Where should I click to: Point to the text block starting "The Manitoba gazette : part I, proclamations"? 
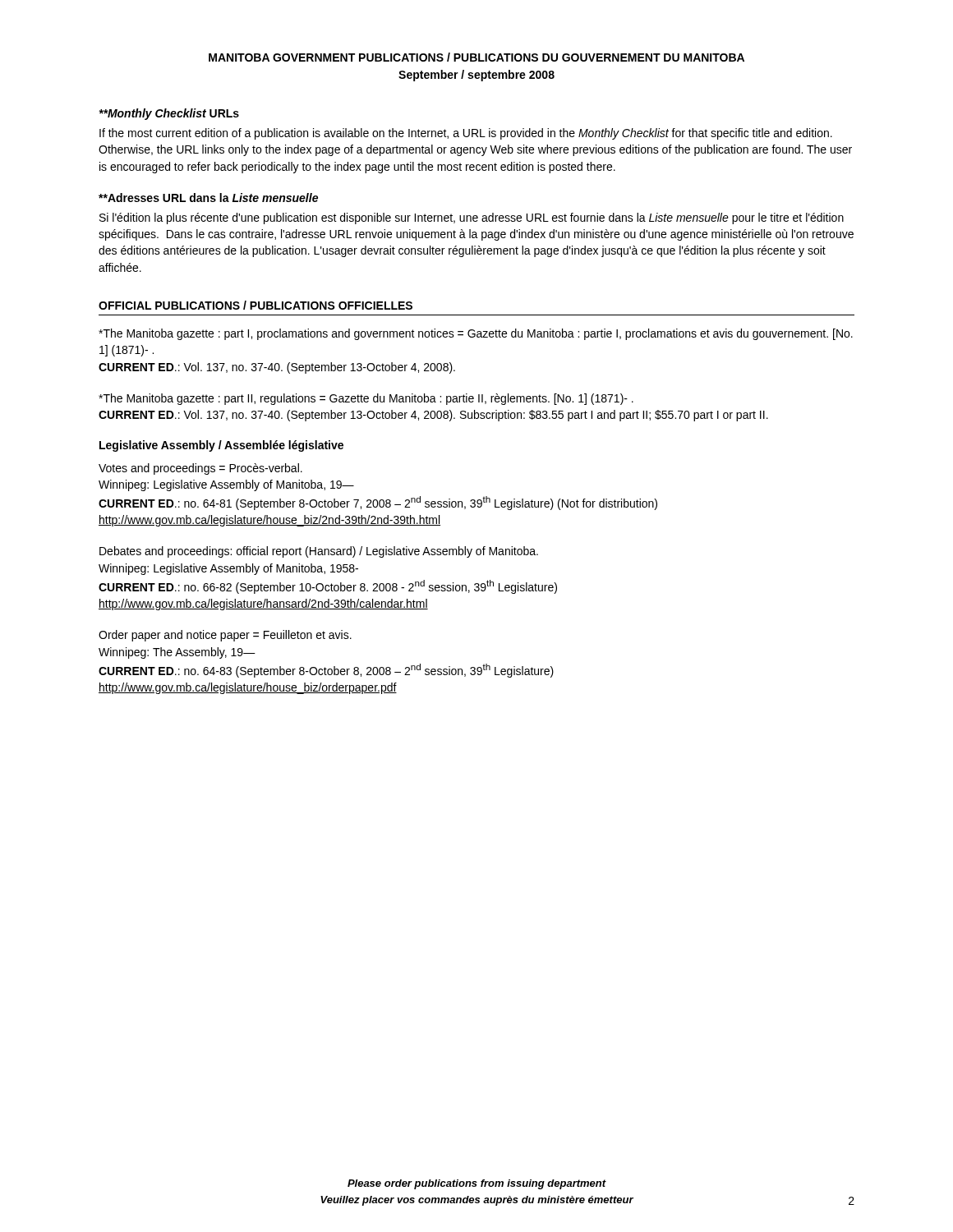[476, 334]
